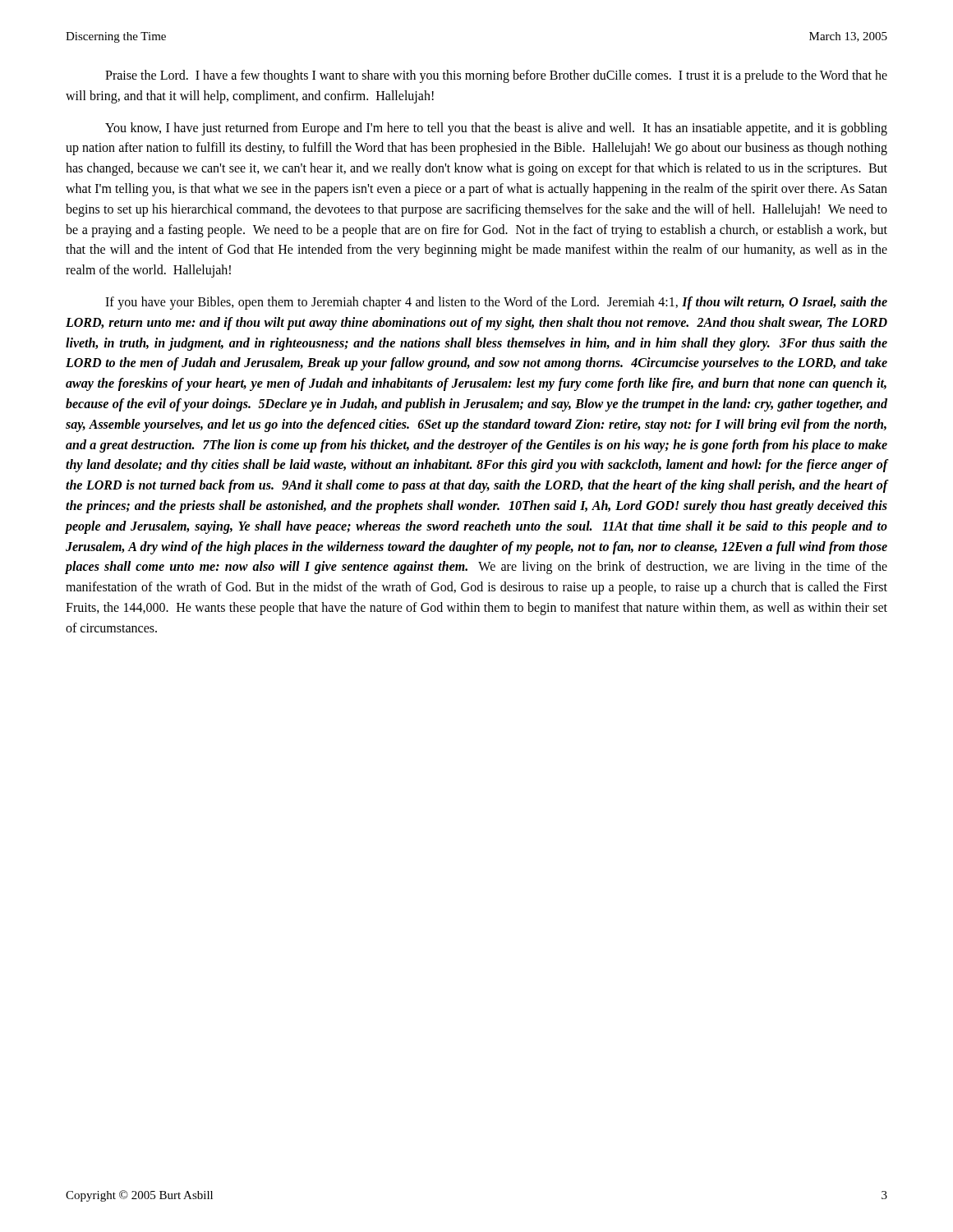Screen dimensions: 1232x953
Task: Navigate to the block starting "Praise the Lord. I have a few"
Action: [476, 85]
